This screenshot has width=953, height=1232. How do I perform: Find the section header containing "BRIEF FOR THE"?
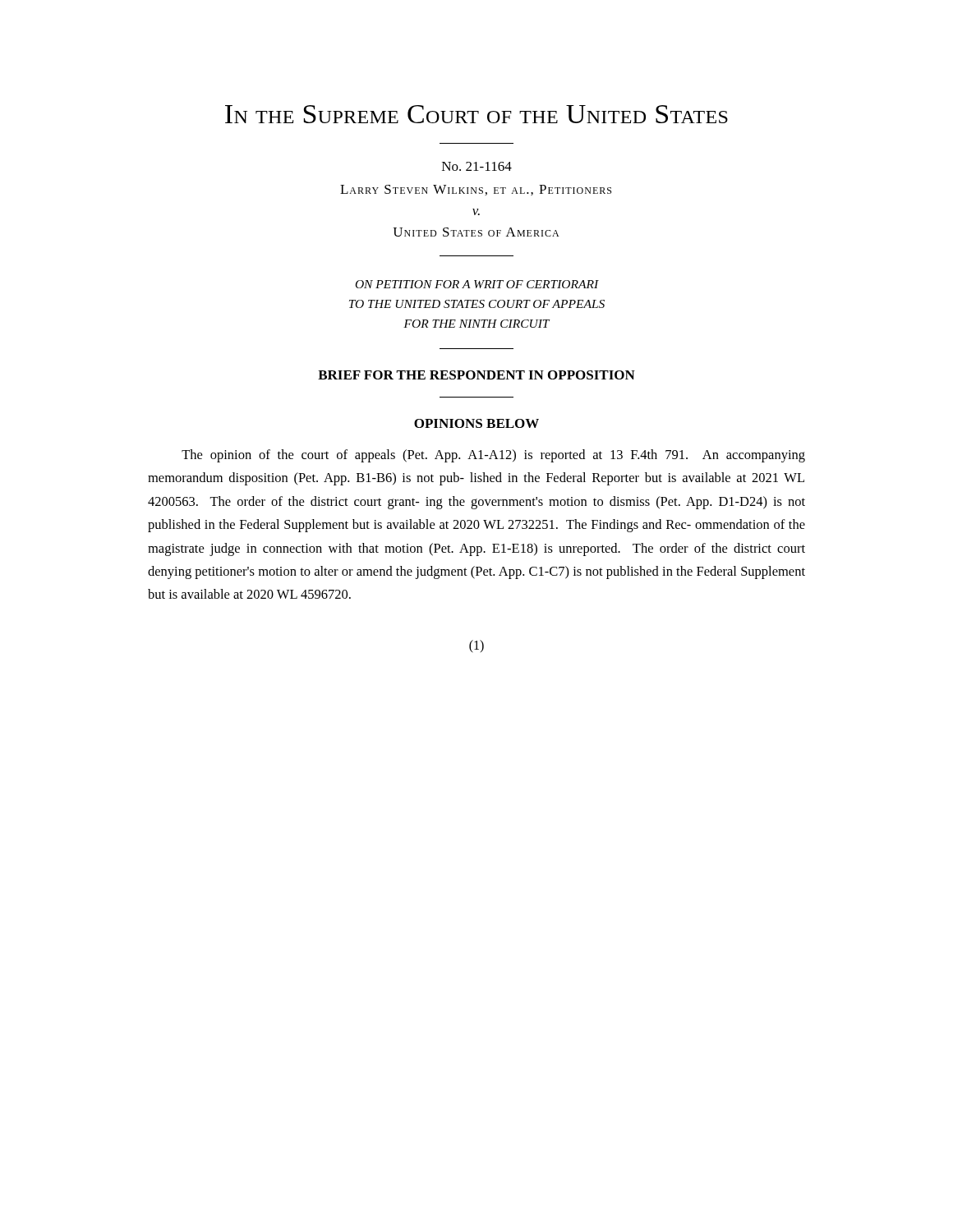point(476,375)
